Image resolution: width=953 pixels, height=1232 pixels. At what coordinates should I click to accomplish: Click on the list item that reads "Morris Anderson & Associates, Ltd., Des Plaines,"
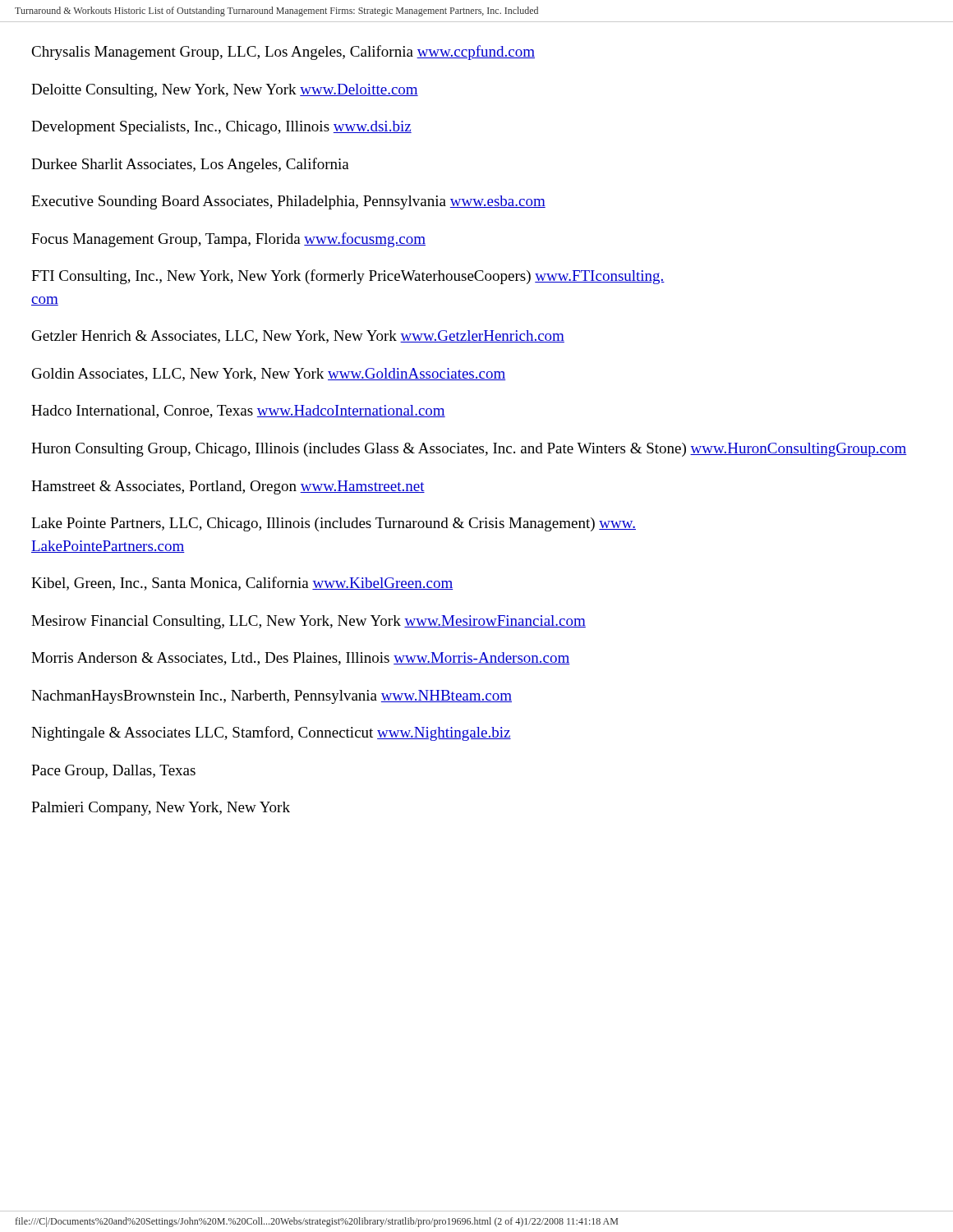(x=300, y=658)
